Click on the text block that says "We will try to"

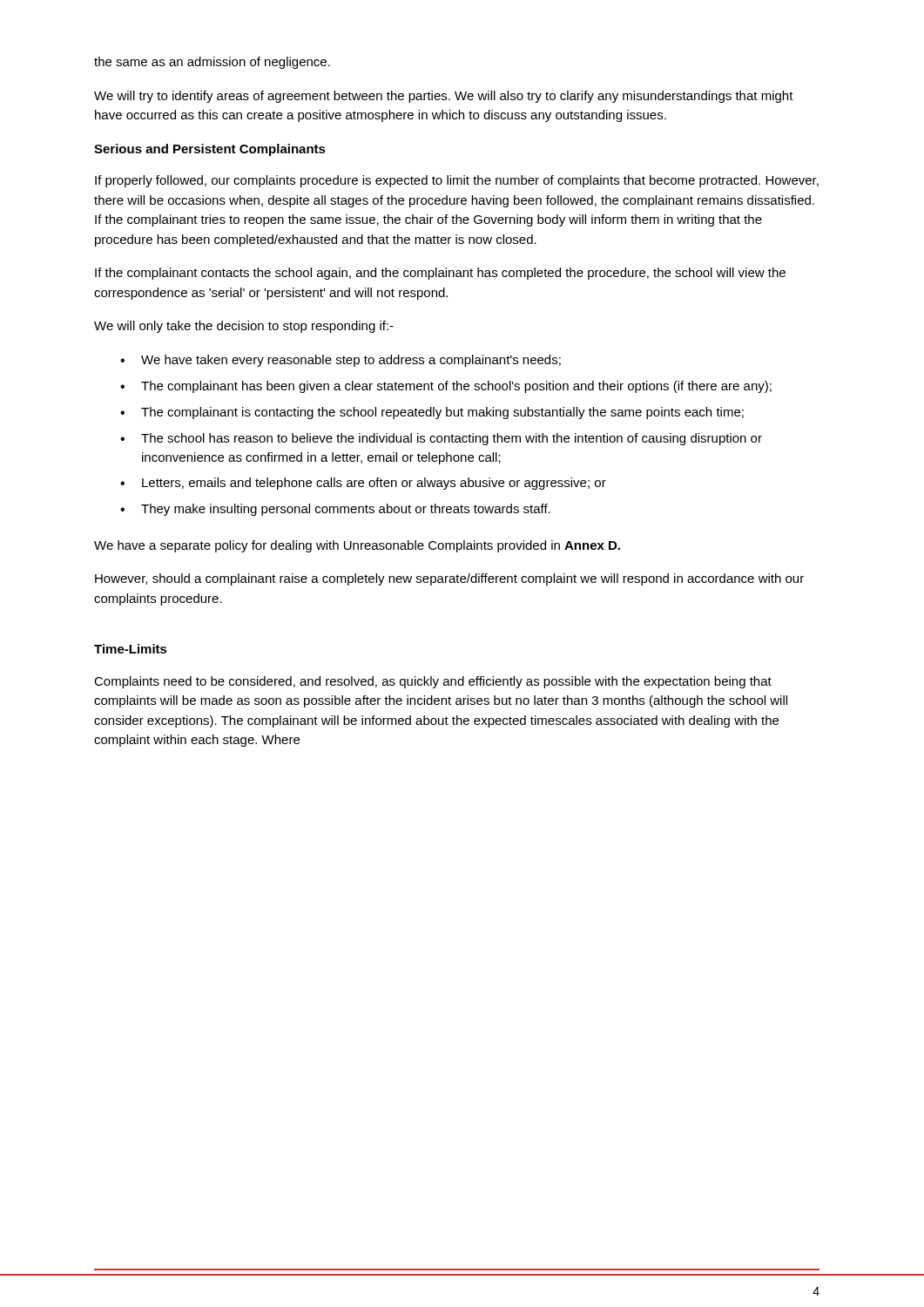443,105
